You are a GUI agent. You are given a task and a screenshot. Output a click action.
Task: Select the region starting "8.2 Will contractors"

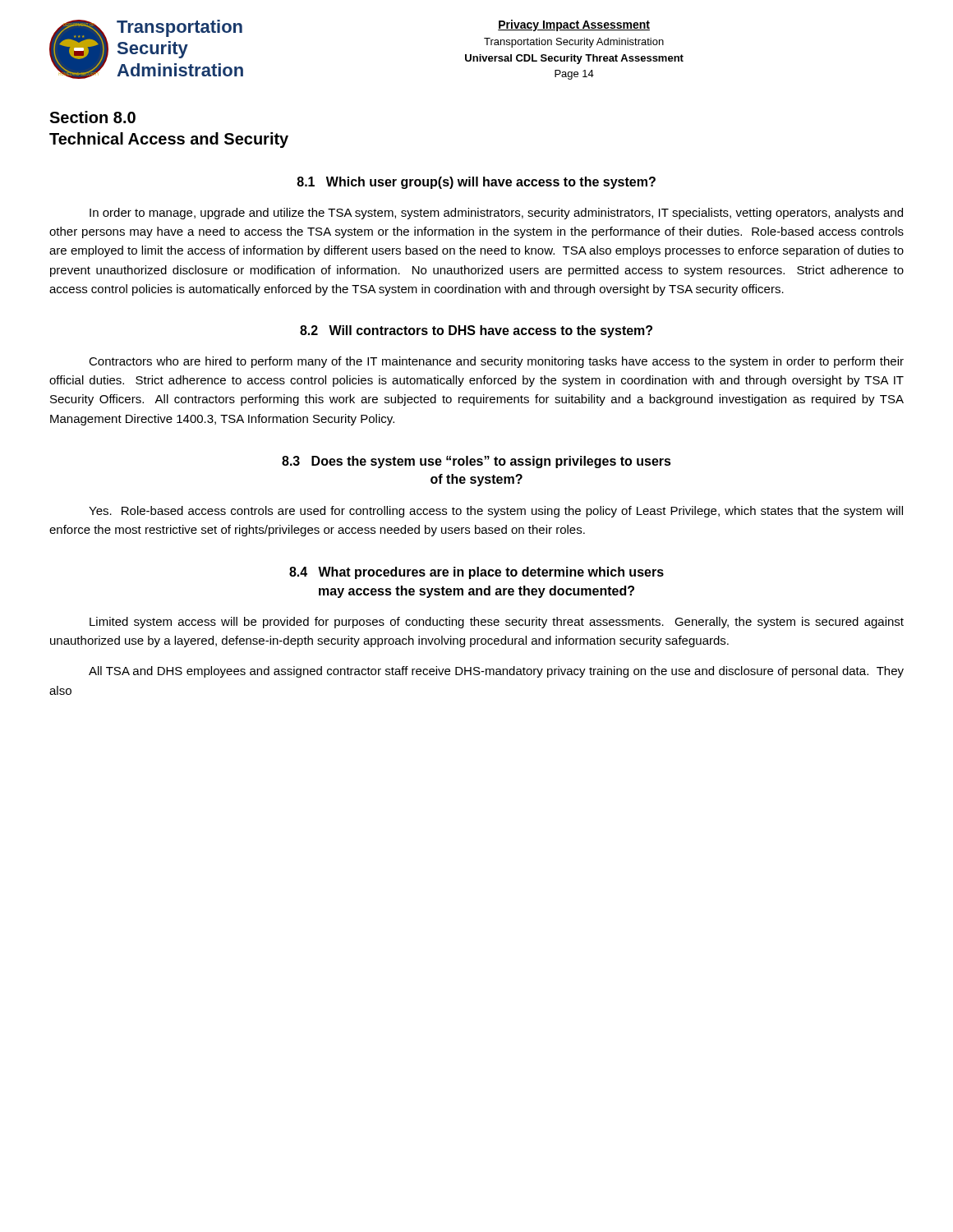476,331
